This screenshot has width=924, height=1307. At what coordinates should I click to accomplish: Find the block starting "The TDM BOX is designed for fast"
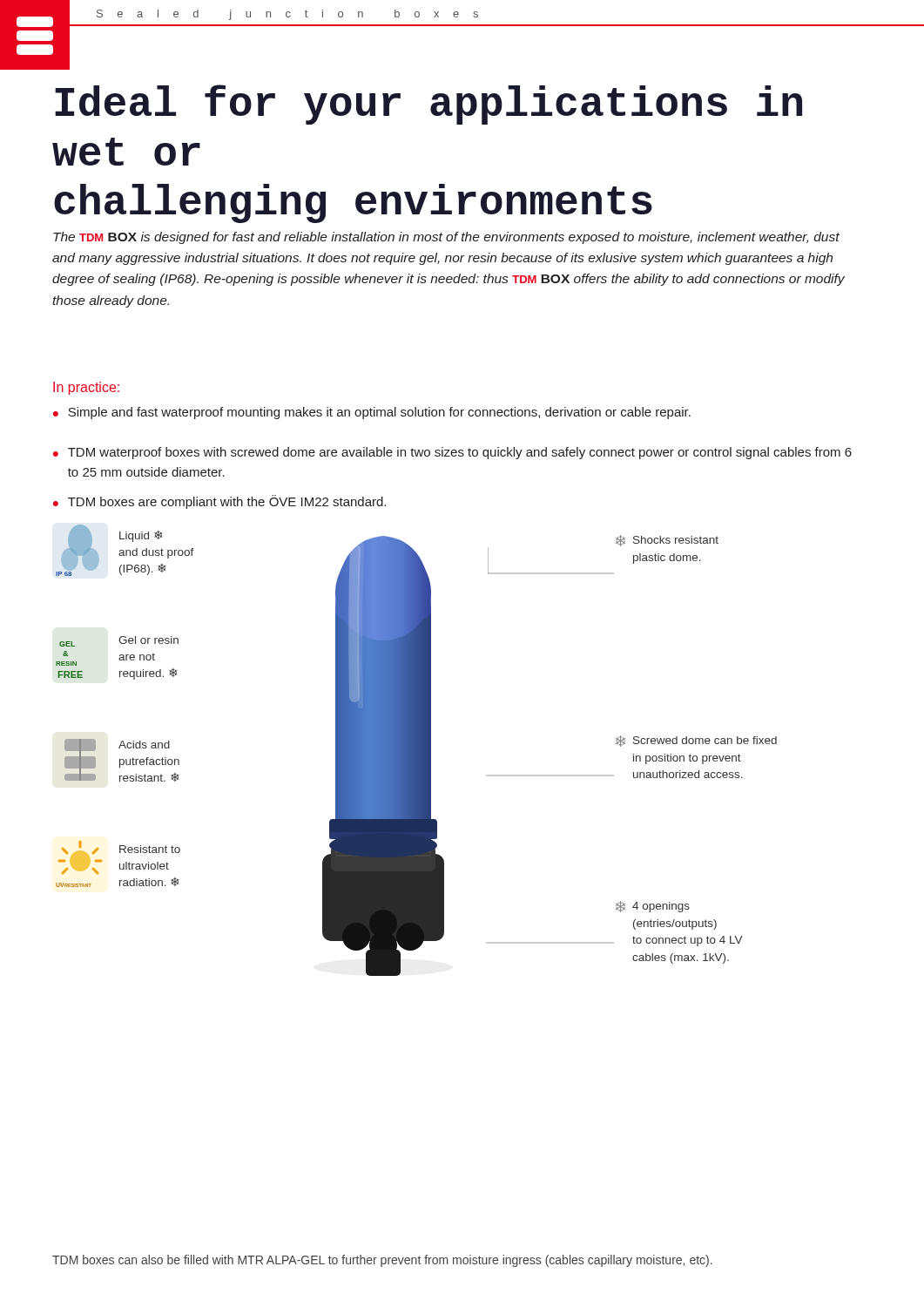[x=448, y=268]
